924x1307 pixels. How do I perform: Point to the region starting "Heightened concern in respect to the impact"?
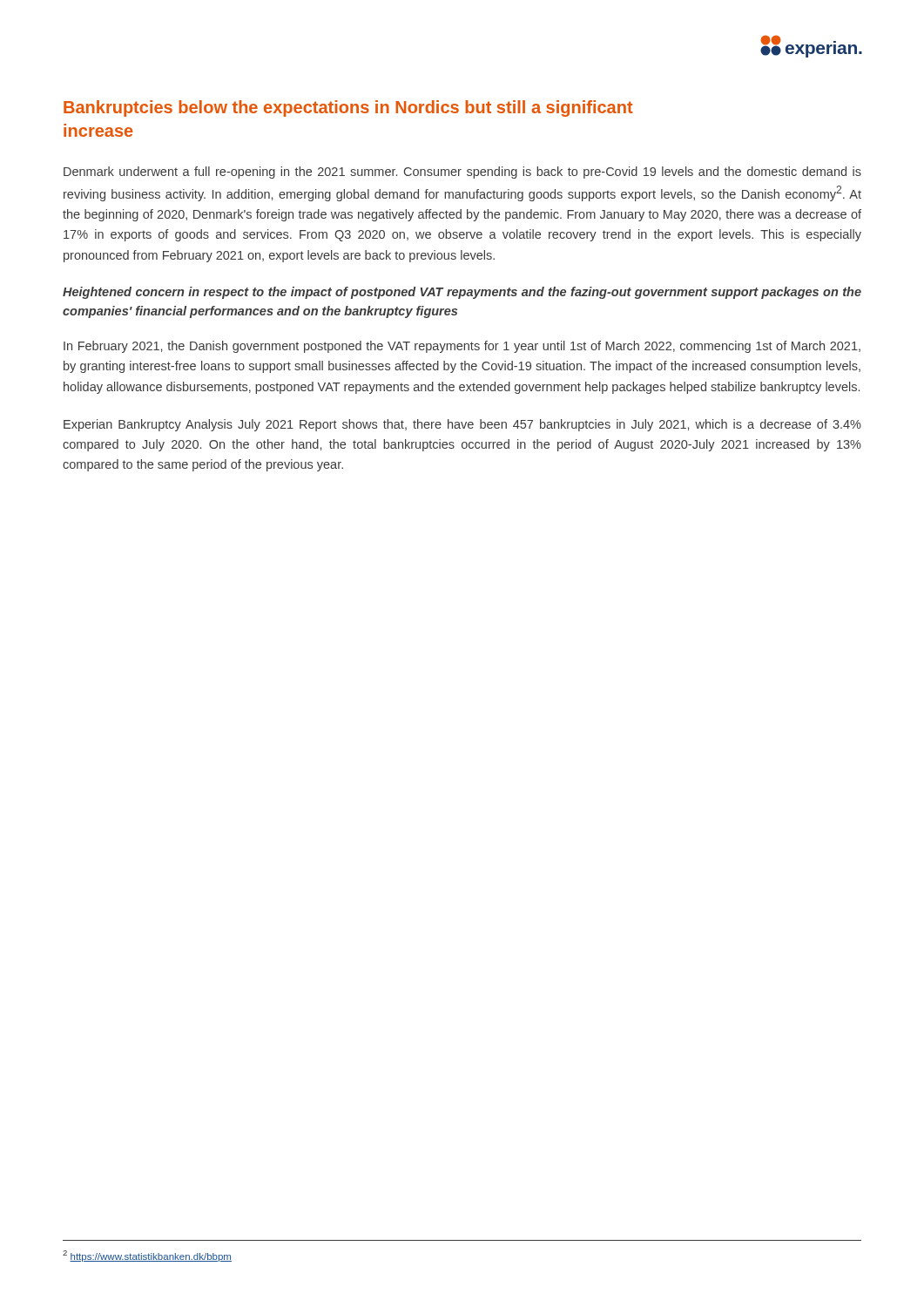point(462,301)
